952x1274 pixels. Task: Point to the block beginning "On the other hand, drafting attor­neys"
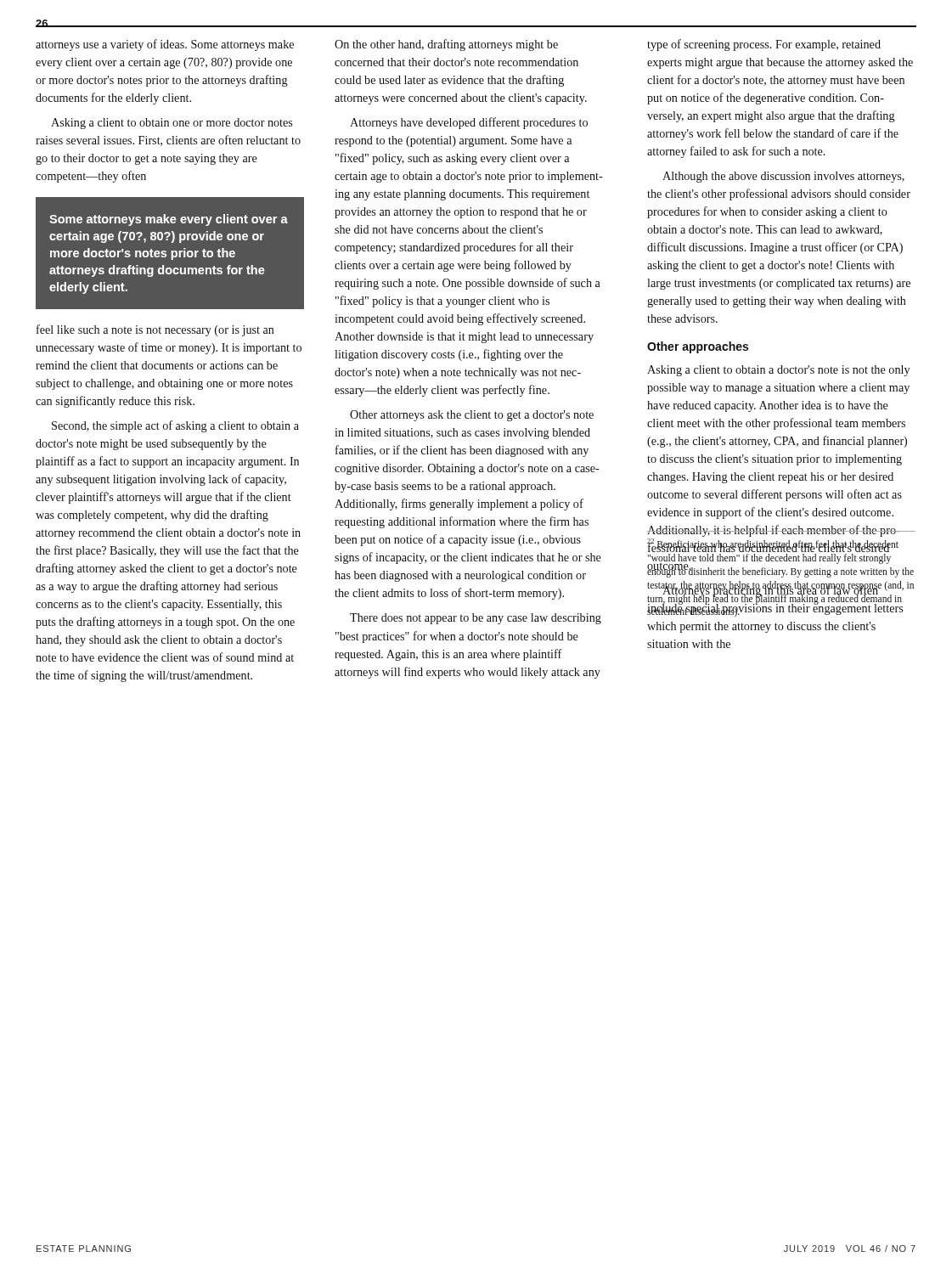[x=469, y=358]
